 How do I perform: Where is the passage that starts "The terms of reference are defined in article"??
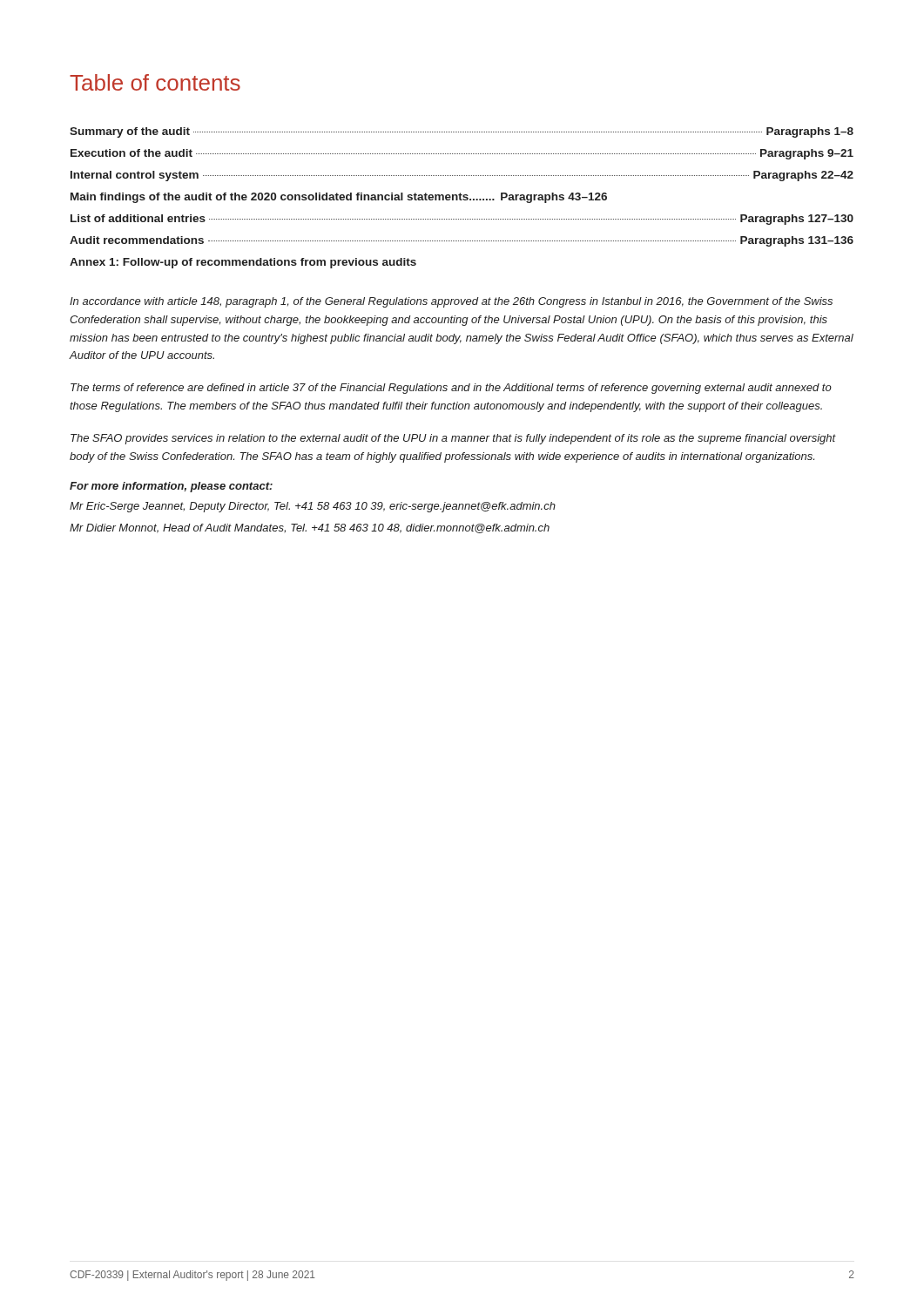point(451,397)
